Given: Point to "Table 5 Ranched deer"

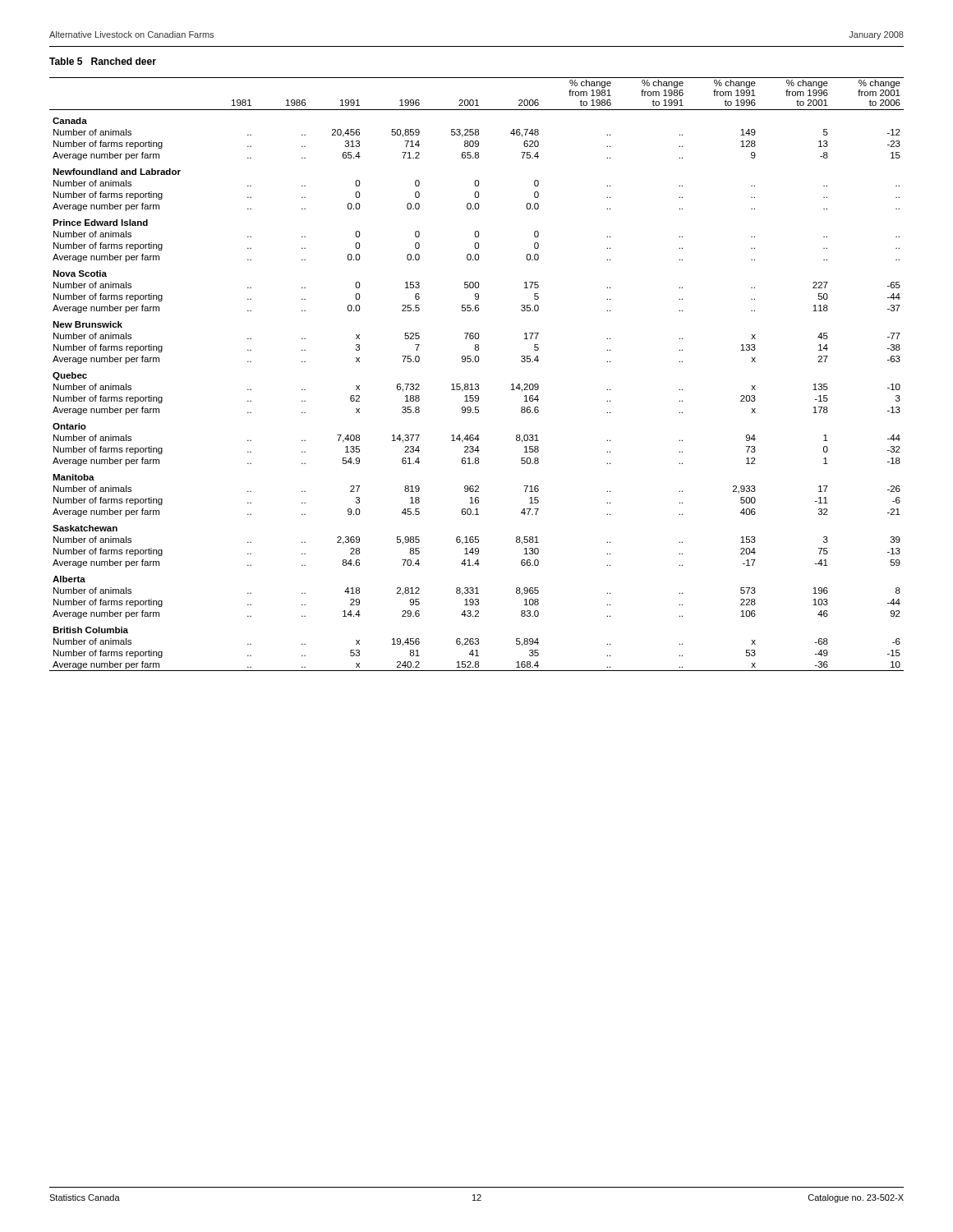Looking at the screenshot, I should (x=103, y=62).
